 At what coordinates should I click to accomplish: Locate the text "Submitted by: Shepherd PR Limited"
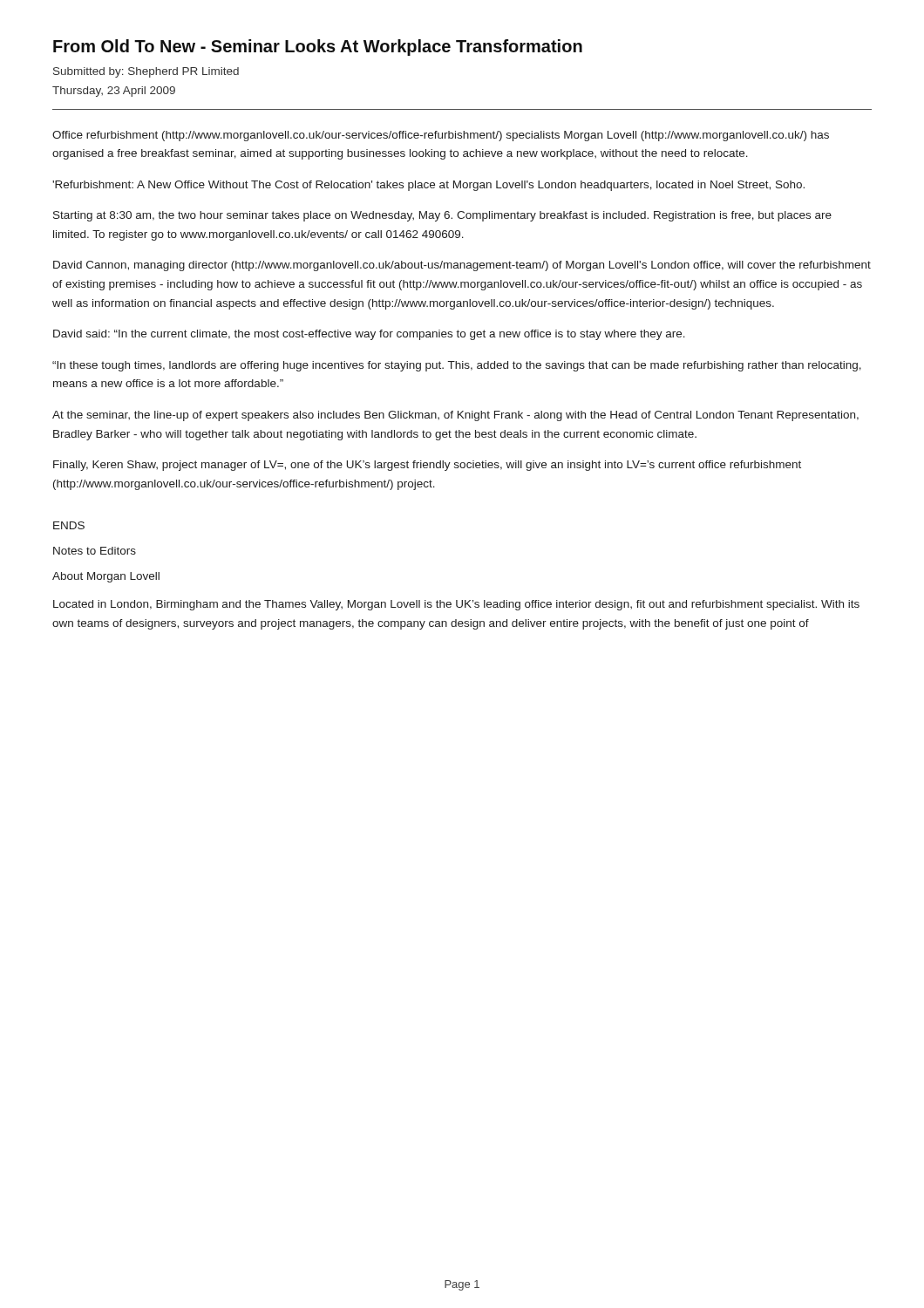[x=146, y=71]
